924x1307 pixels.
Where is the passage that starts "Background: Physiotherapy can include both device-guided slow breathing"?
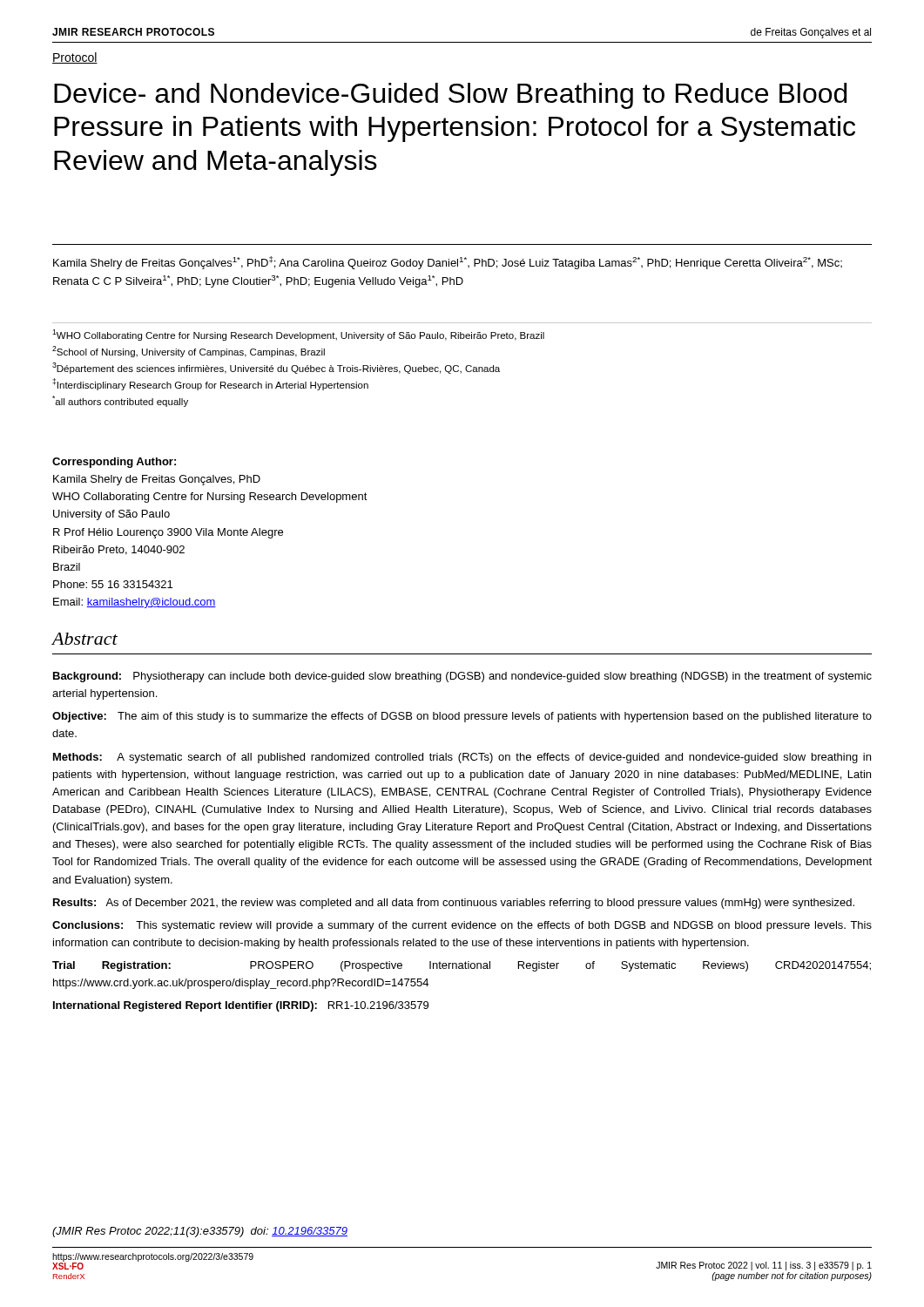(x=462, y=841)
